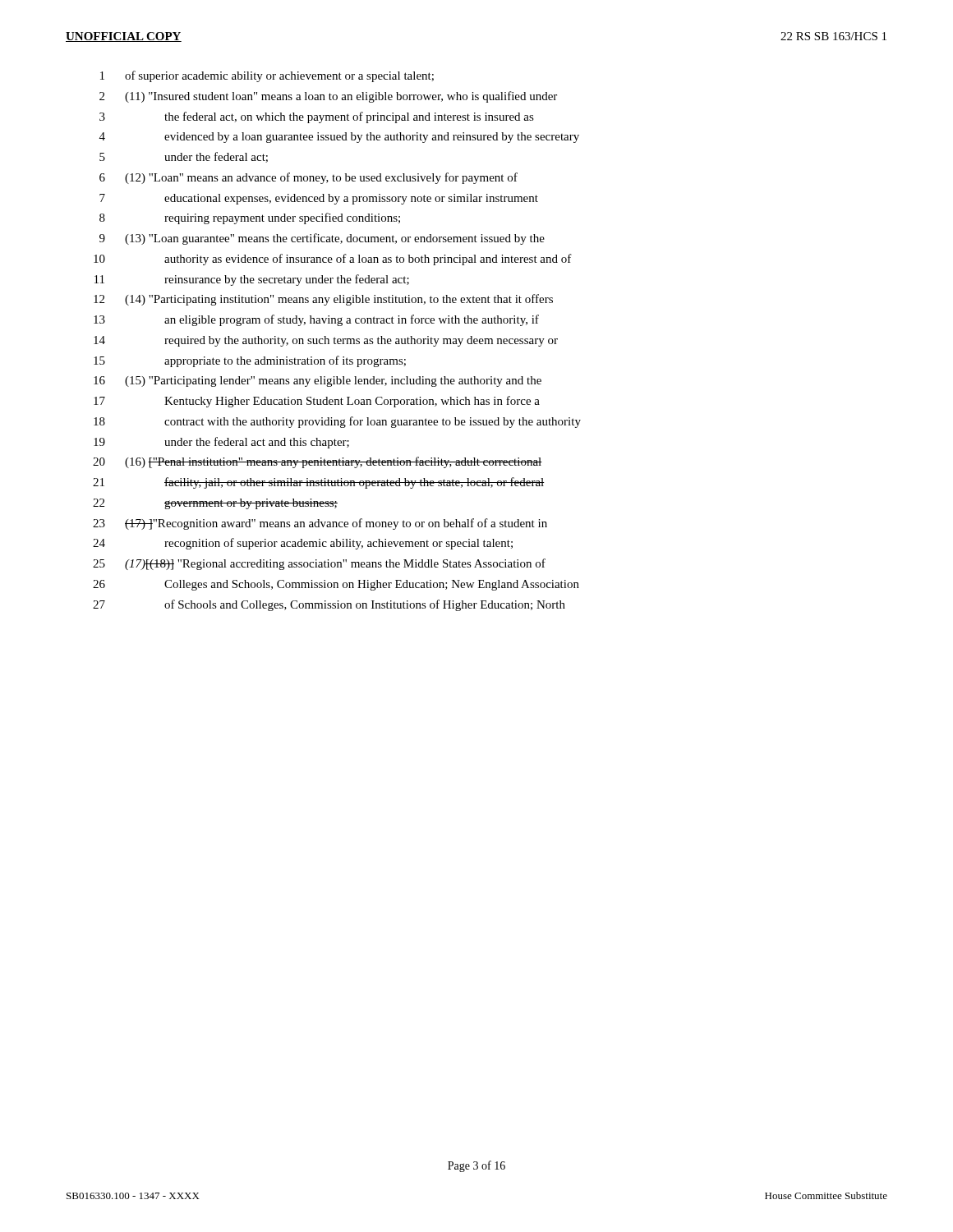Point to the block beginning "24 recognition of superior academic ability, achievement or"
Screen dimensions: 1232x953
click(x=476, y=543)
